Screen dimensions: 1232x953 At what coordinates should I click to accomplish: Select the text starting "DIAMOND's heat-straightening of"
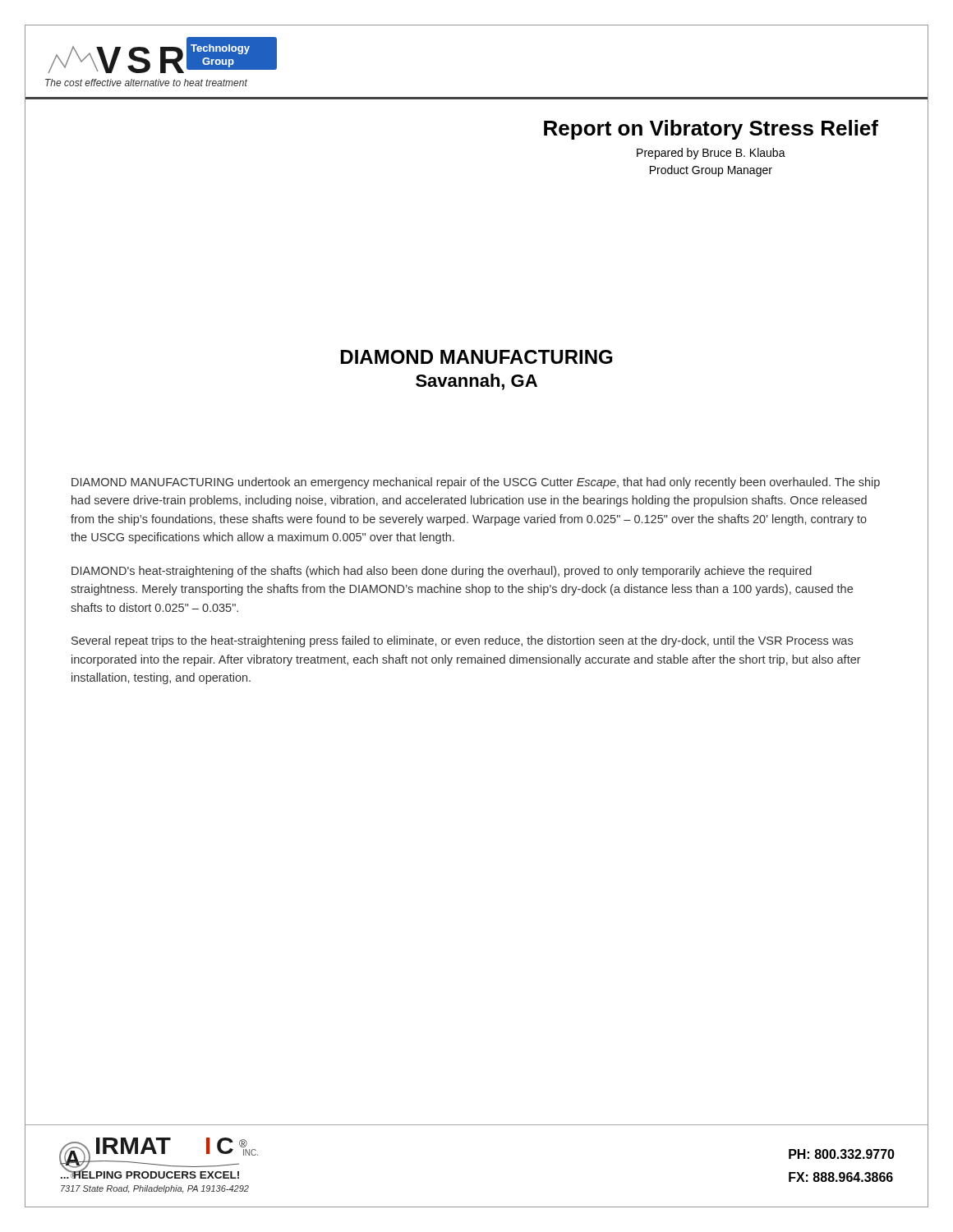(462, 589)
